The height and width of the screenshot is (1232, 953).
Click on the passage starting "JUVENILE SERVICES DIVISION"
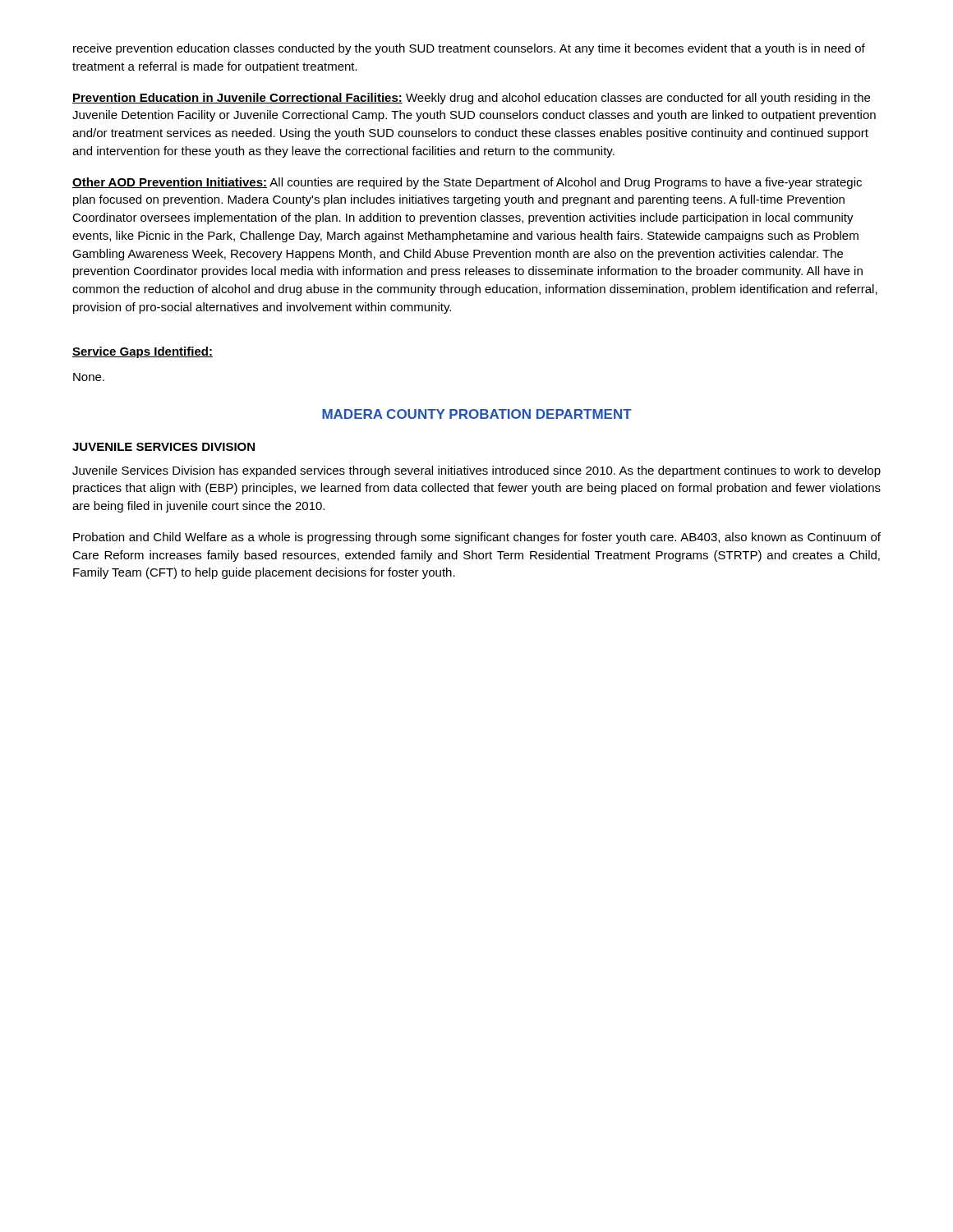click(164, 446)
